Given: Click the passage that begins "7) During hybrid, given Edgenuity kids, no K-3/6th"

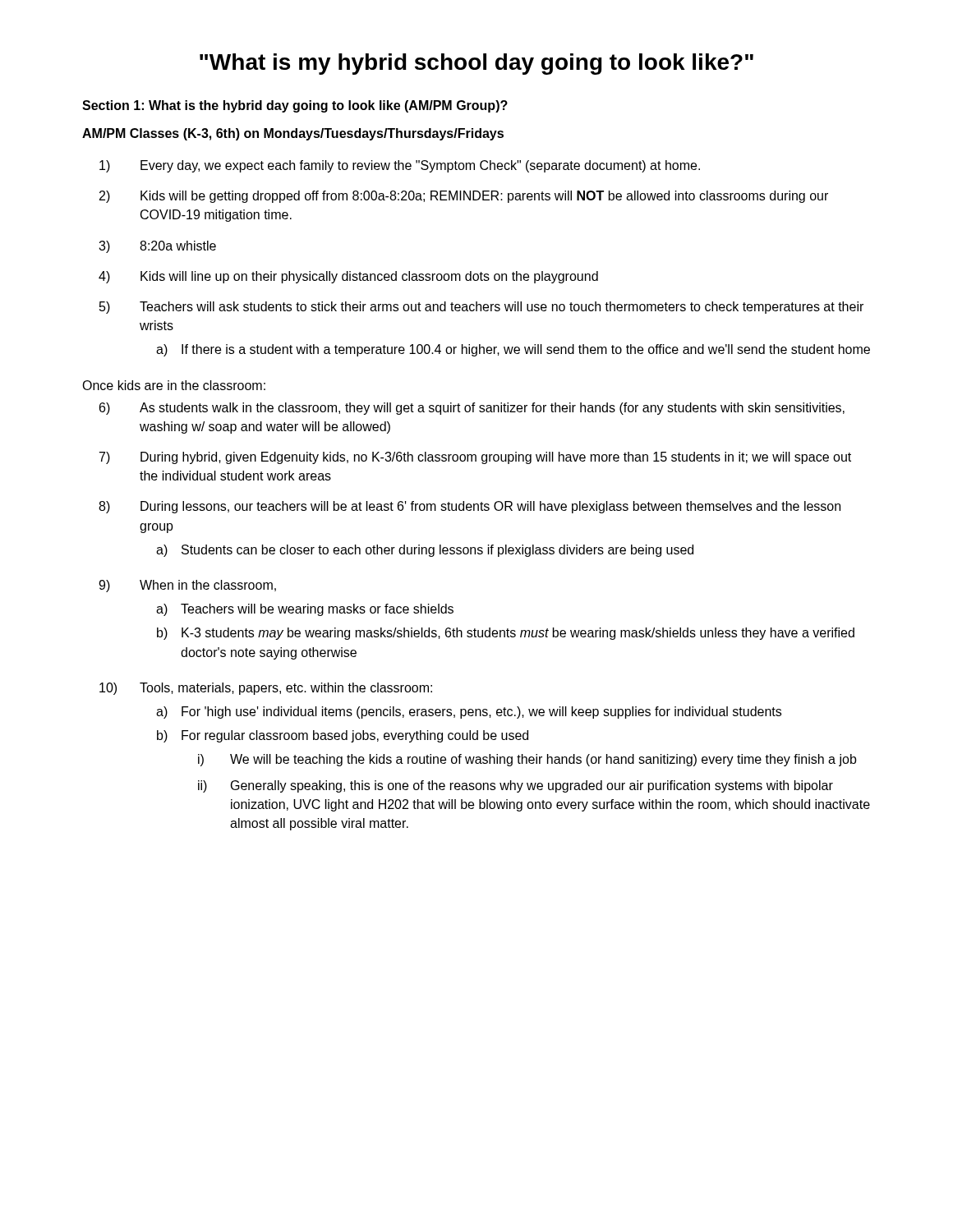Looking at the screenshot, I should coord(485,467).
